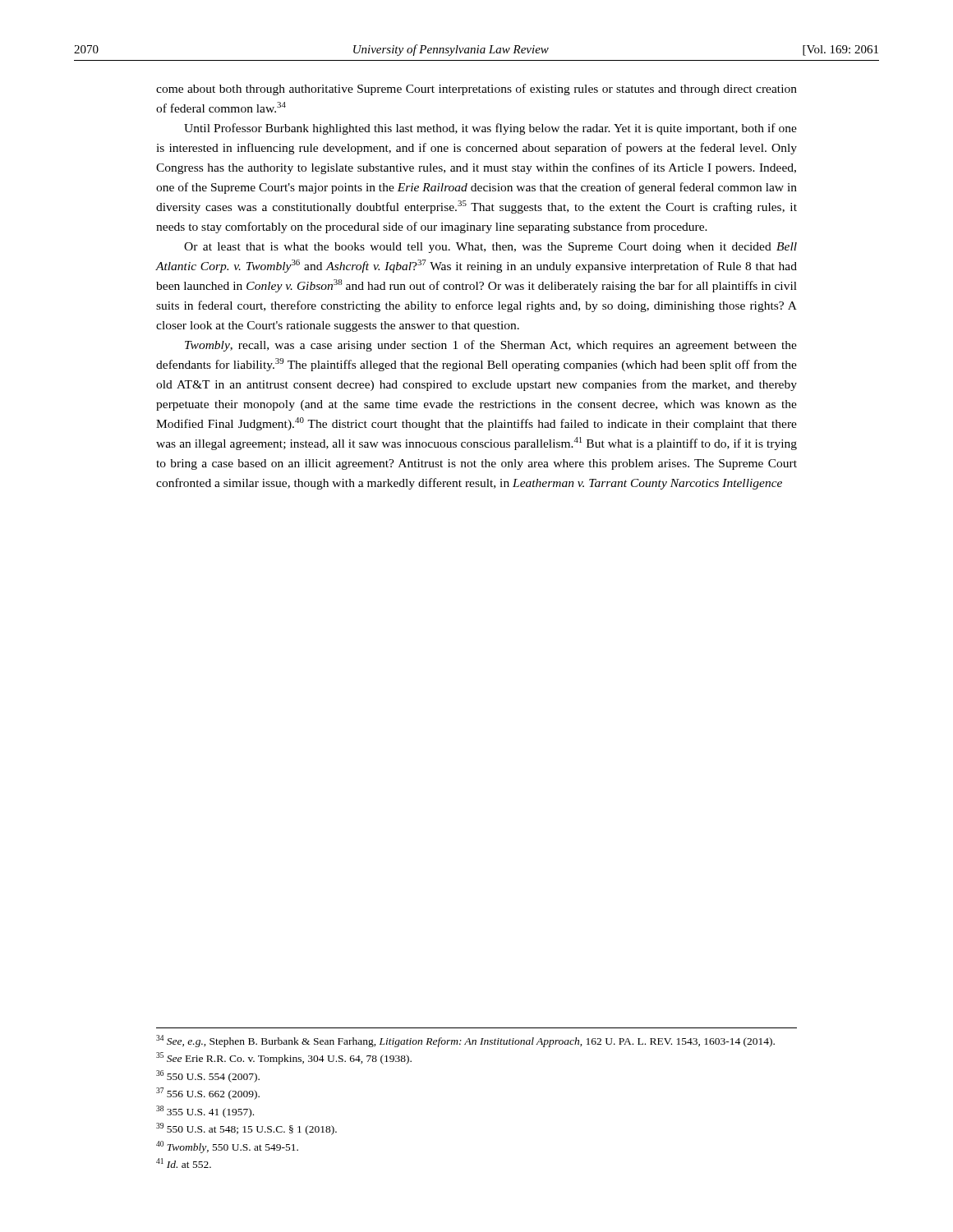Locate the footnote containing "36 550 U.S. 554 (2007)."
Viewport: 953px width, 1232px height.
click(x=208, y=1075)
